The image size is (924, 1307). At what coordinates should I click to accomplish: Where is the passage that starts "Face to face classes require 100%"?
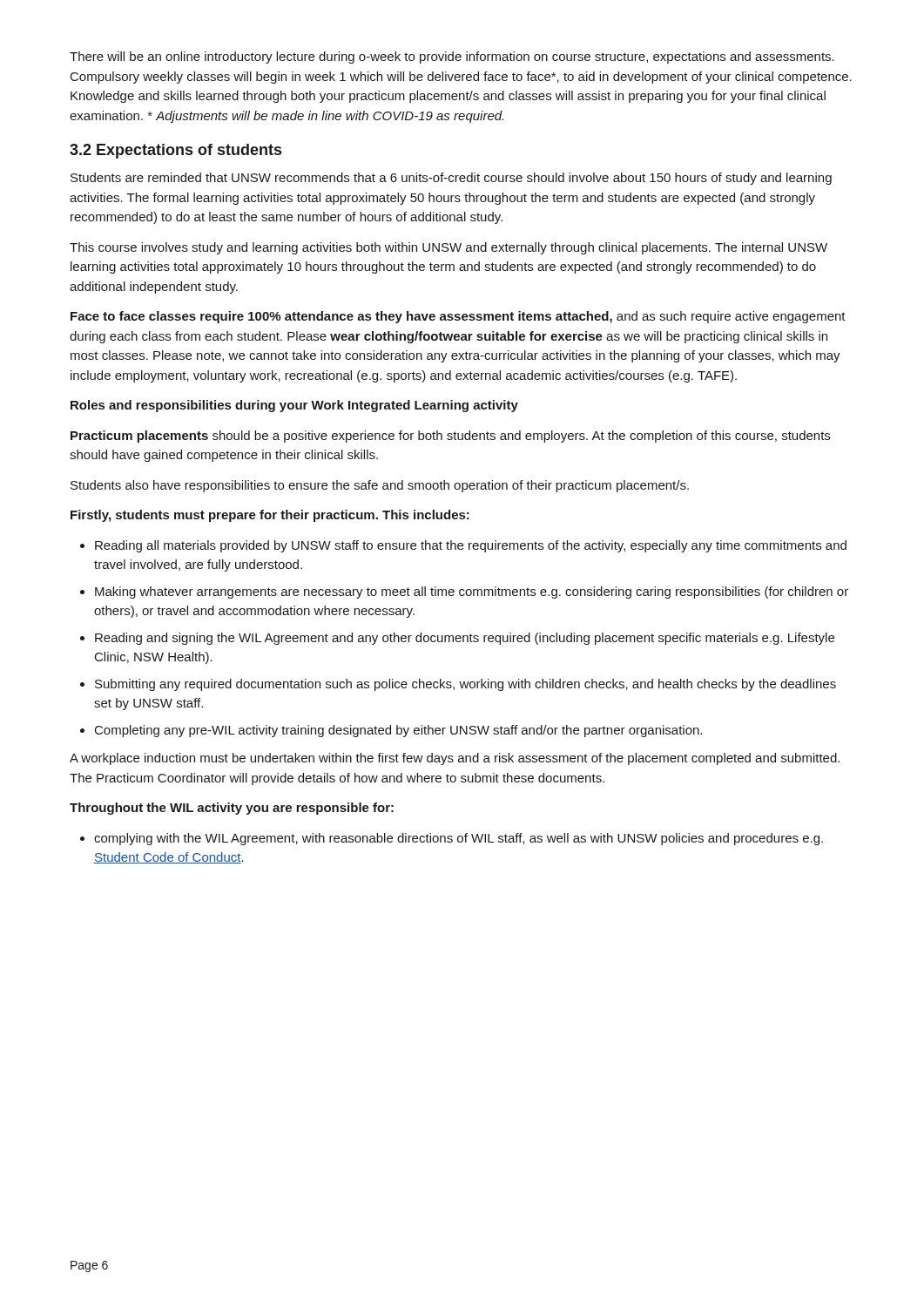pyautogui.click(x=462, y=346)
